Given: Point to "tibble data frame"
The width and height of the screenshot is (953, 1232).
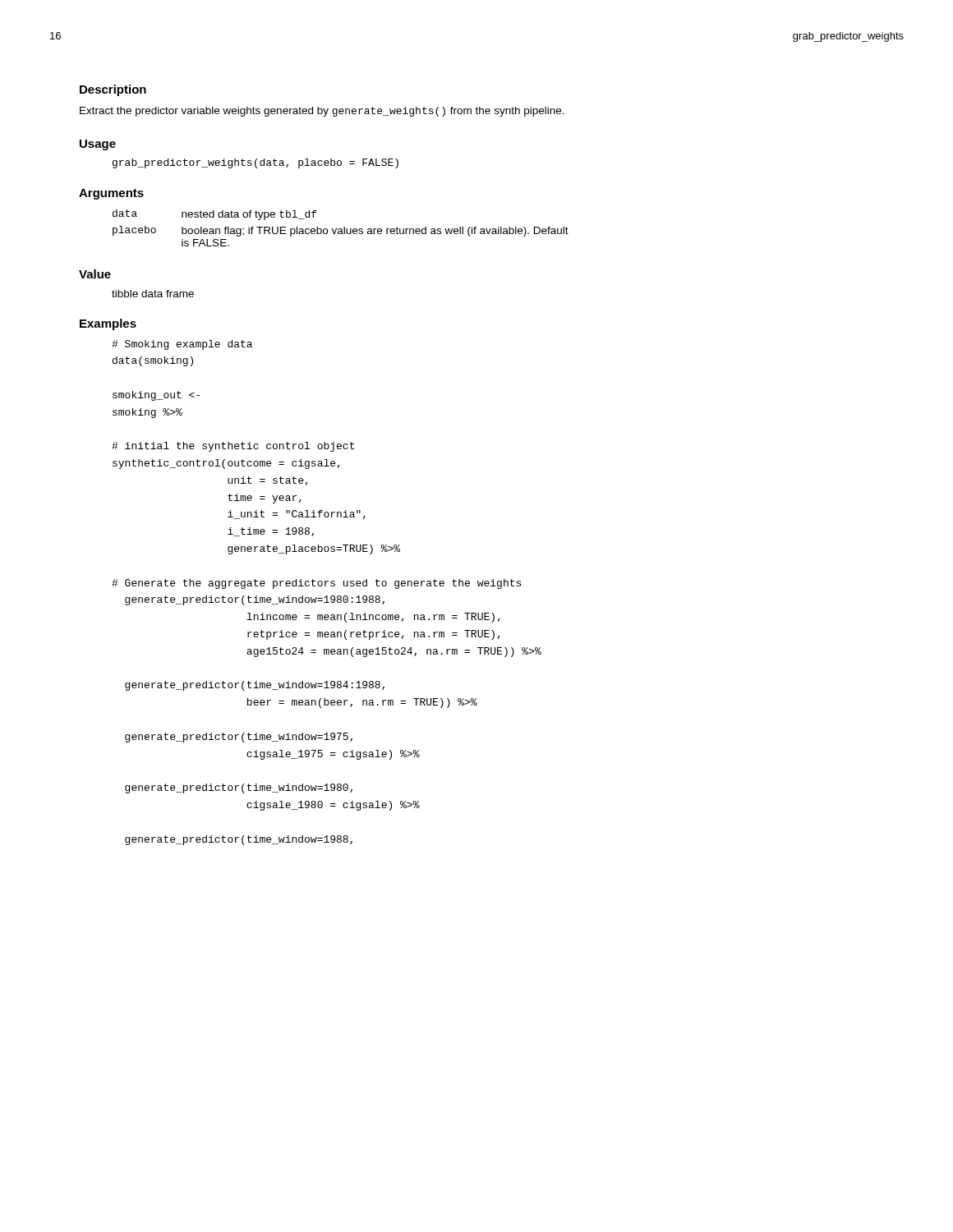Looking at the screenshot, I should coord(153,293).
